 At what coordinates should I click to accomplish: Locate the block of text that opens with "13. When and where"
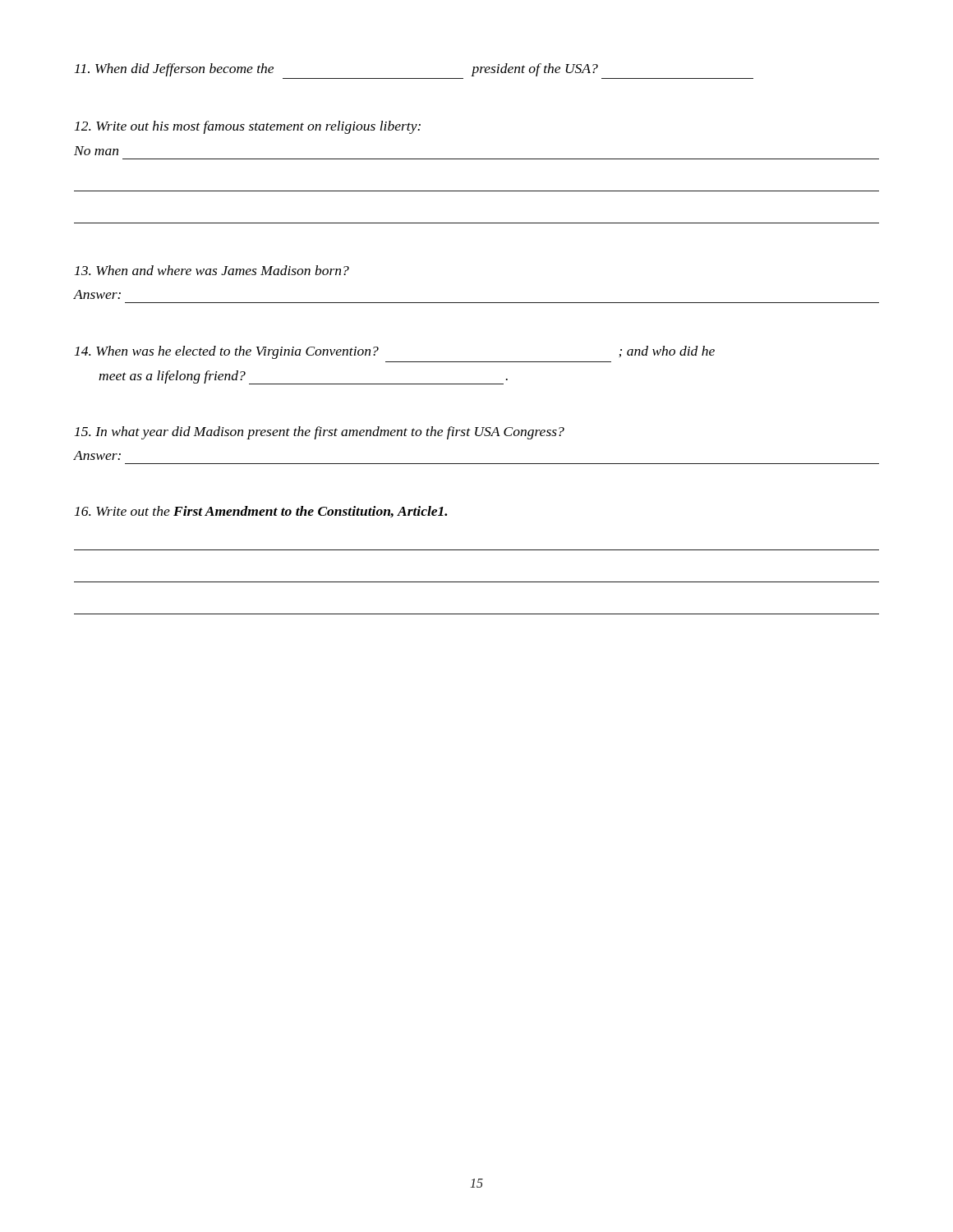click(x=212, y=270)
